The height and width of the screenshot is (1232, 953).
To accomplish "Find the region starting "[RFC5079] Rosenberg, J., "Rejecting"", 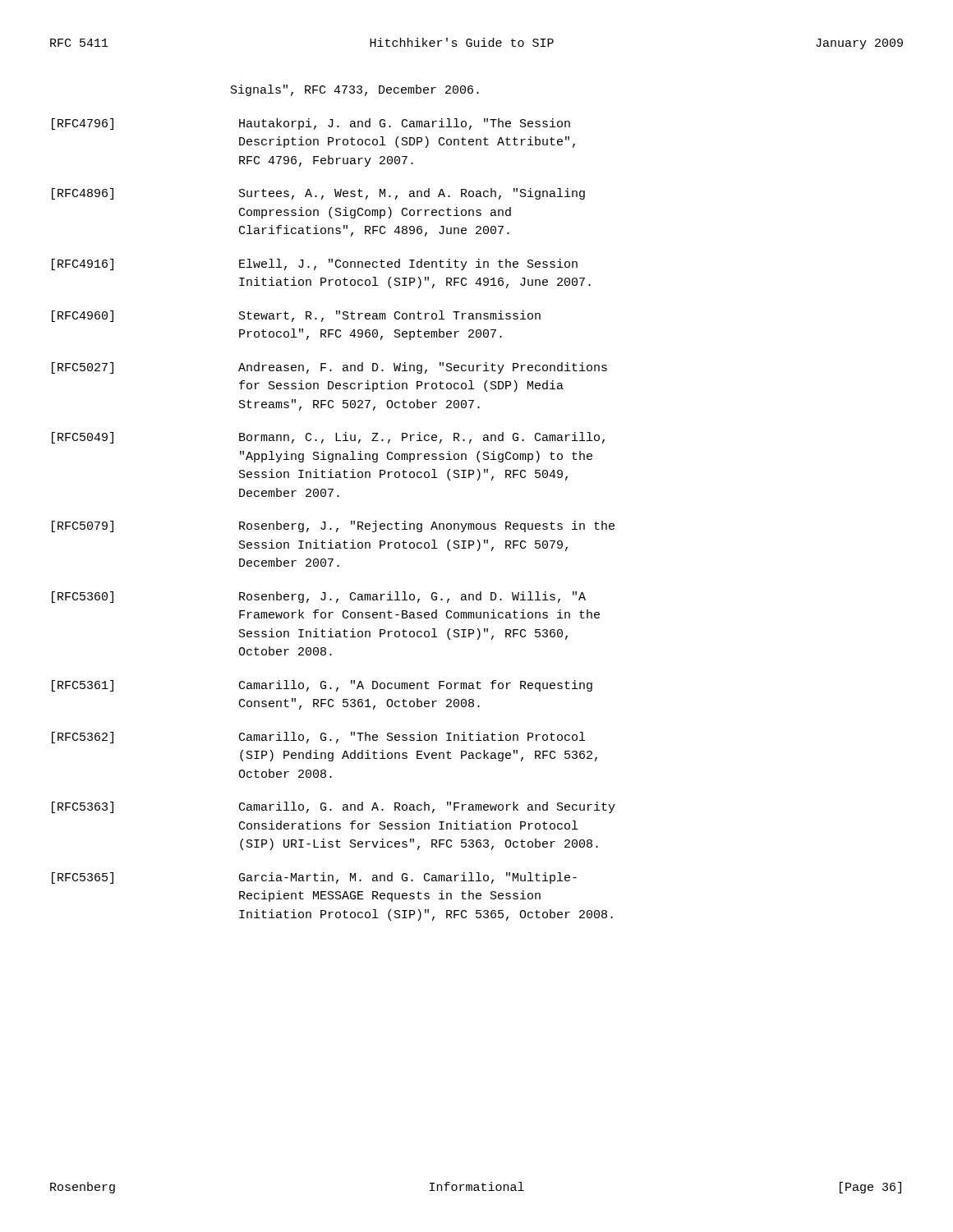I will 476,546.
